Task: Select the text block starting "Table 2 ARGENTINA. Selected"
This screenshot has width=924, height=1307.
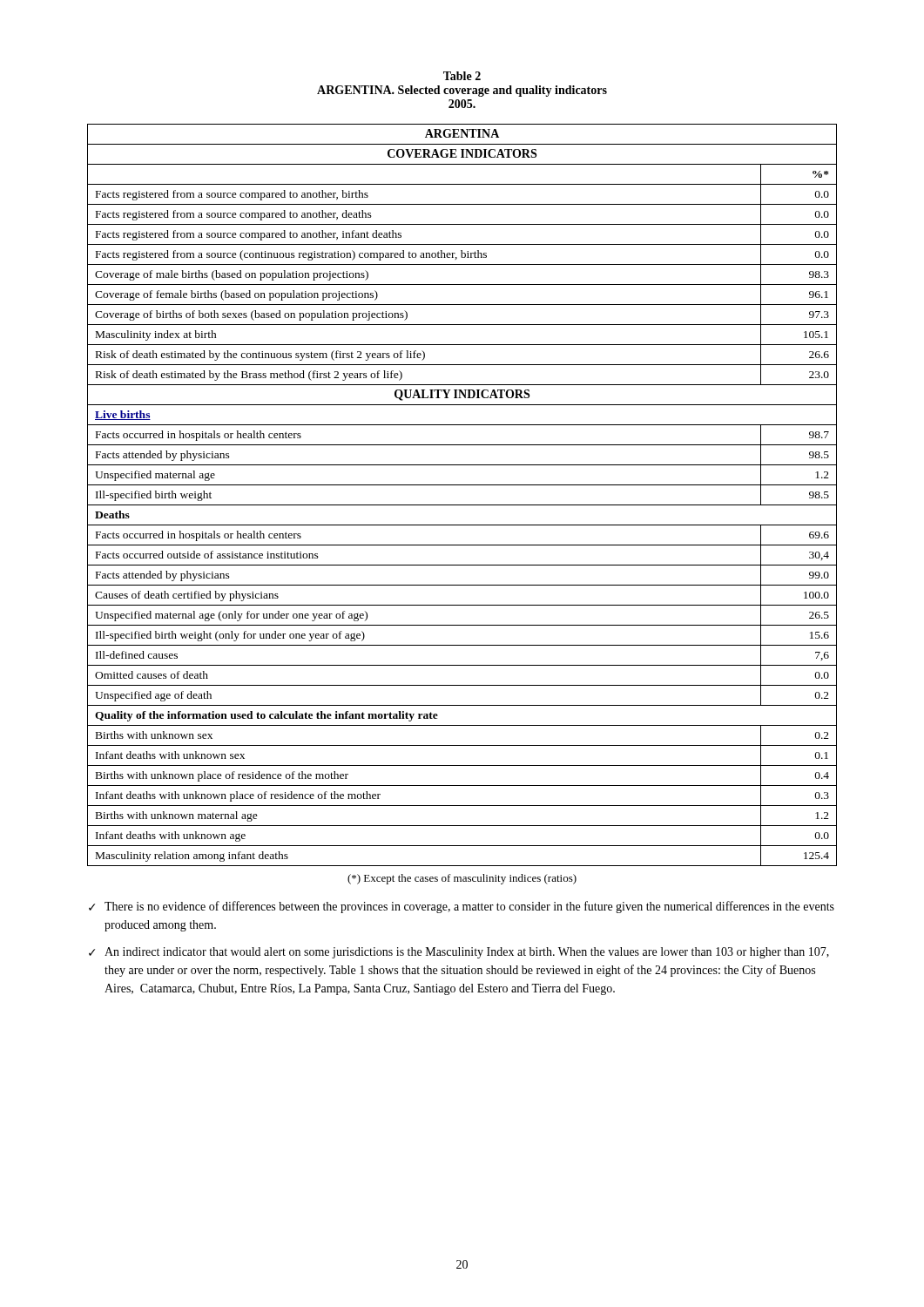Action: coord(462,91)
